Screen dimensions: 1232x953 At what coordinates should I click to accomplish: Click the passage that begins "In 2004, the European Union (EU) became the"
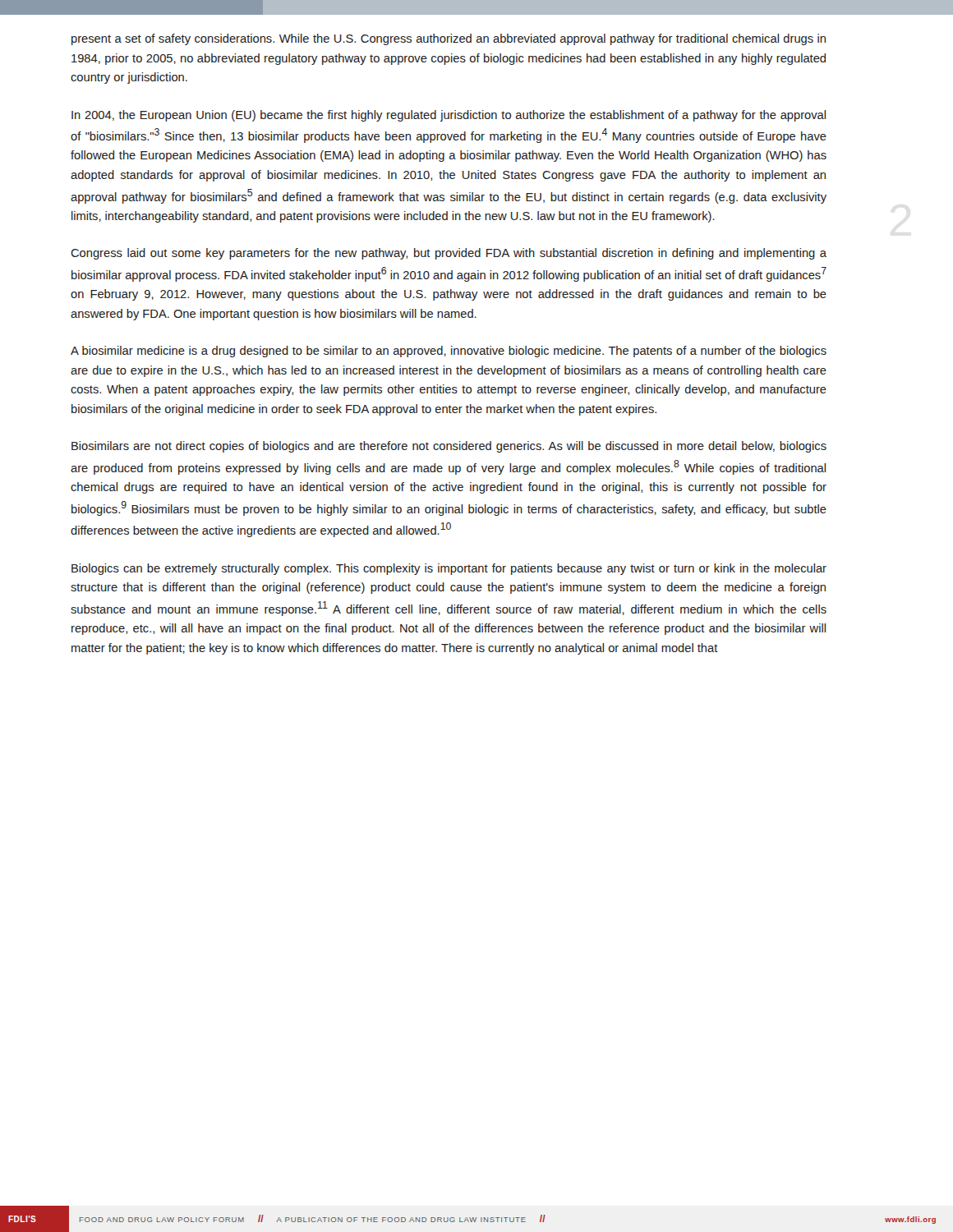449,165
